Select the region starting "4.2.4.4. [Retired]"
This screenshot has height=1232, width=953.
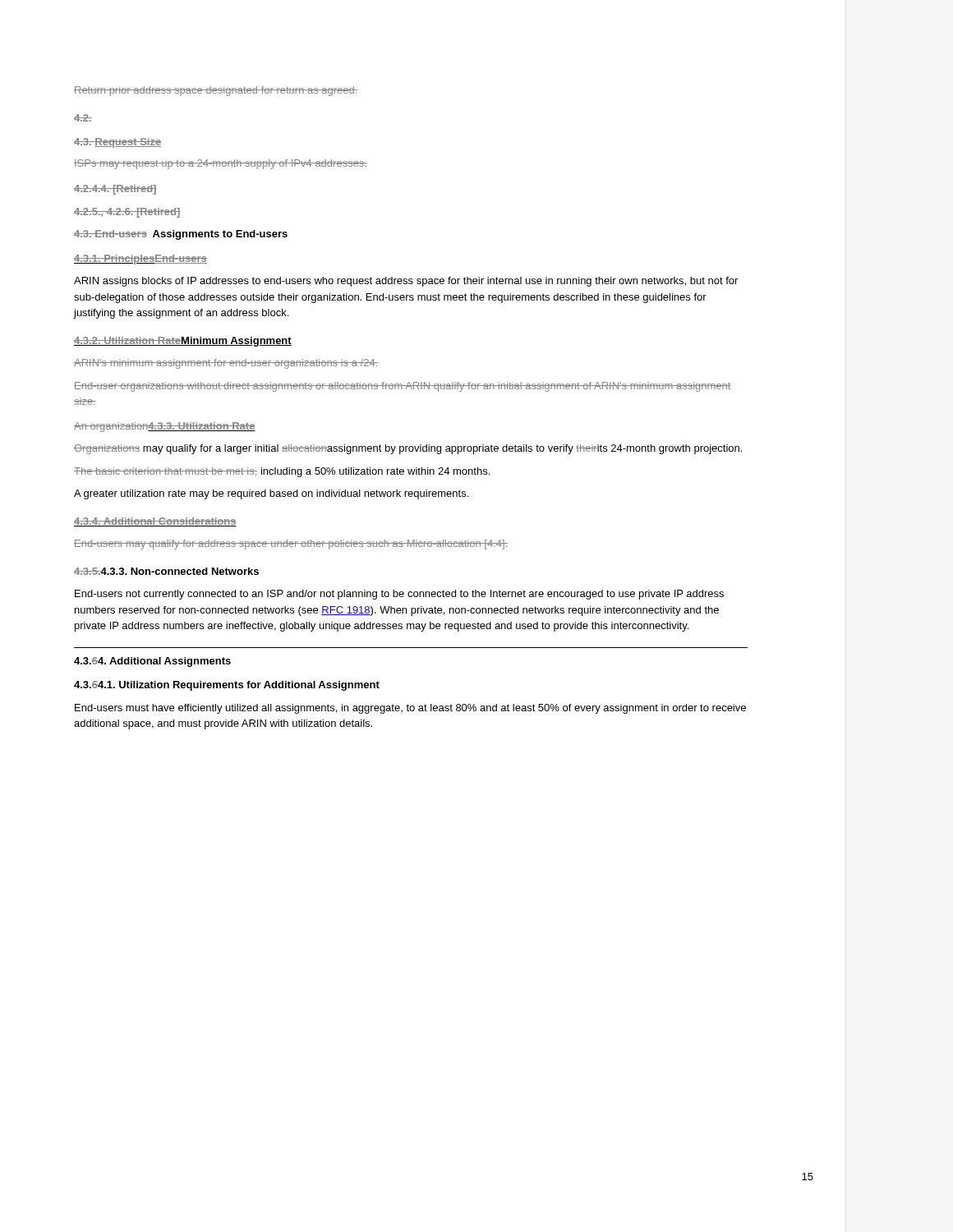[115, 190]
